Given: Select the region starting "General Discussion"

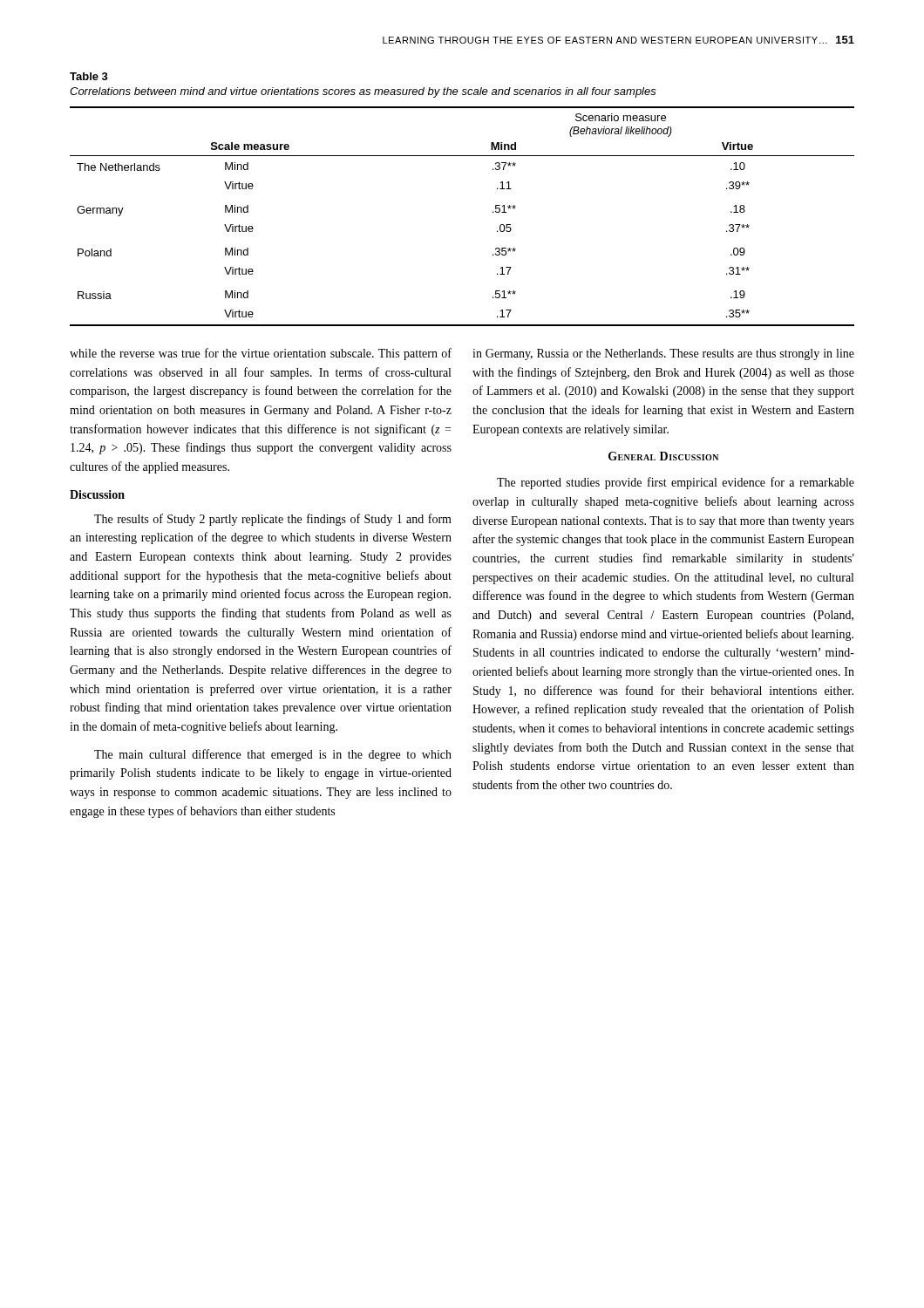Looking at the screenshot, I should coord(663,457).
